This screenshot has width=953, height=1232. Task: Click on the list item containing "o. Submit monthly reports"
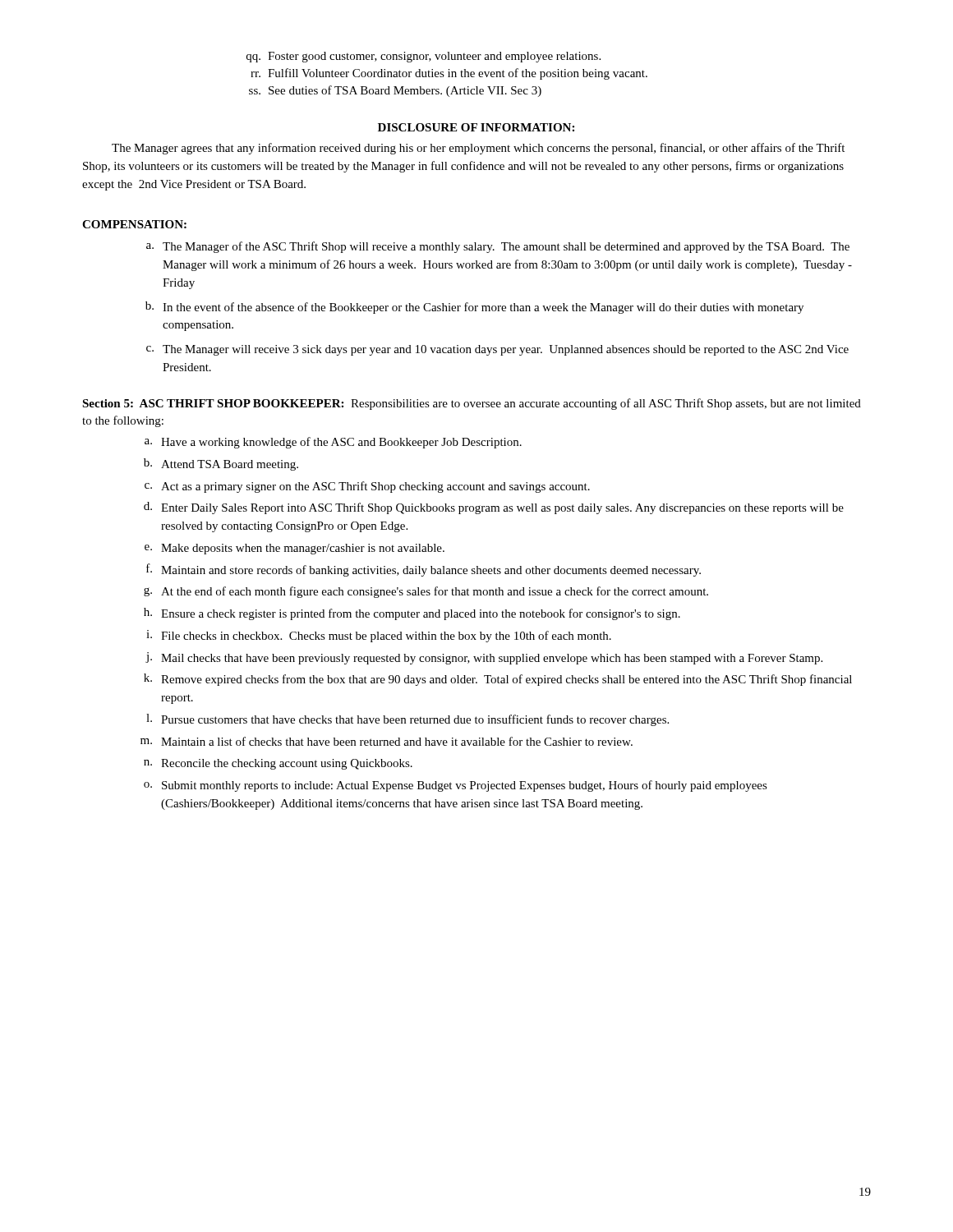501,795
